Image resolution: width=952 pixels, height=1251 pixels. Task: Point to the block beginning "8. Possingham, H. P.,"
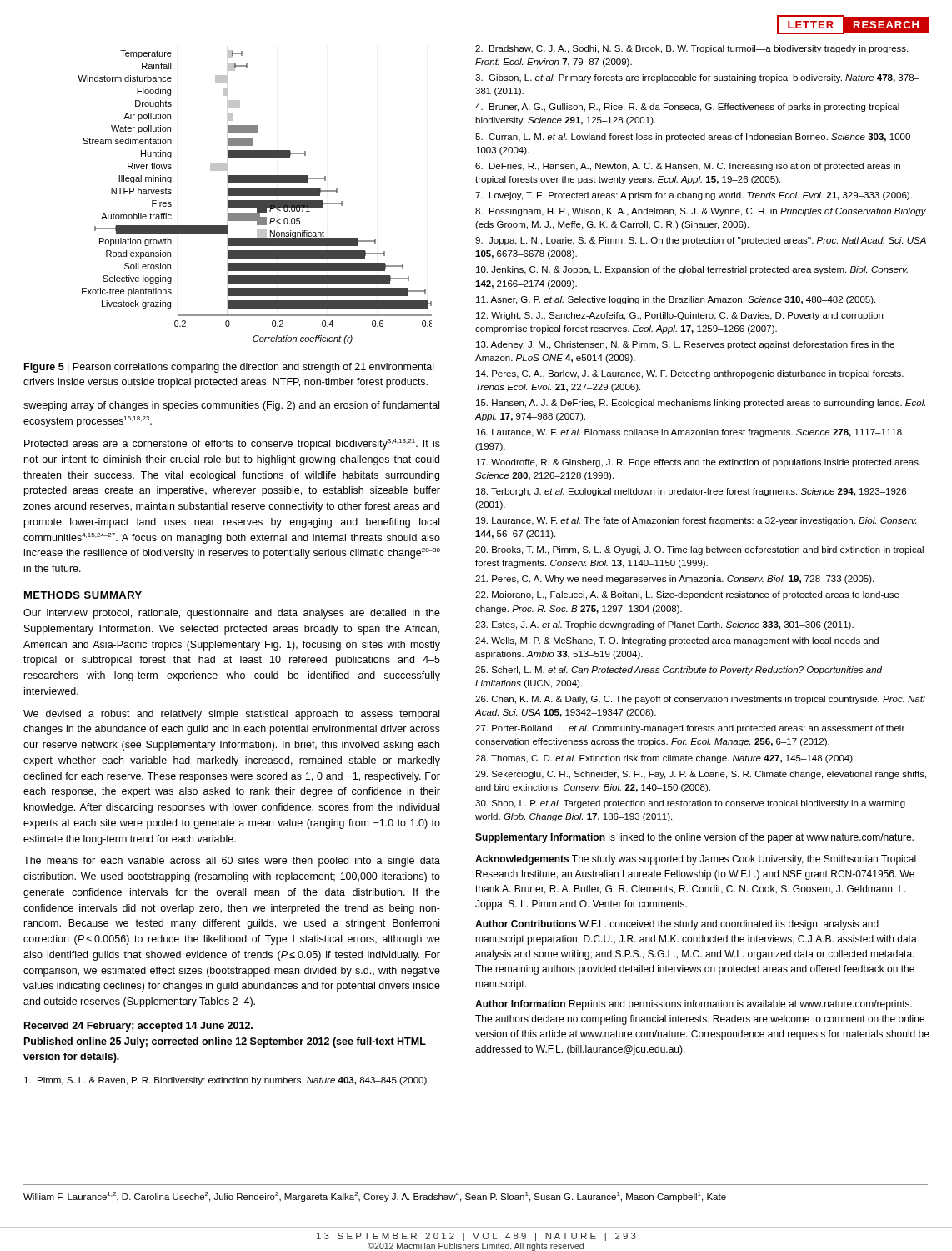pyautogui.click(x=700, y=218)
